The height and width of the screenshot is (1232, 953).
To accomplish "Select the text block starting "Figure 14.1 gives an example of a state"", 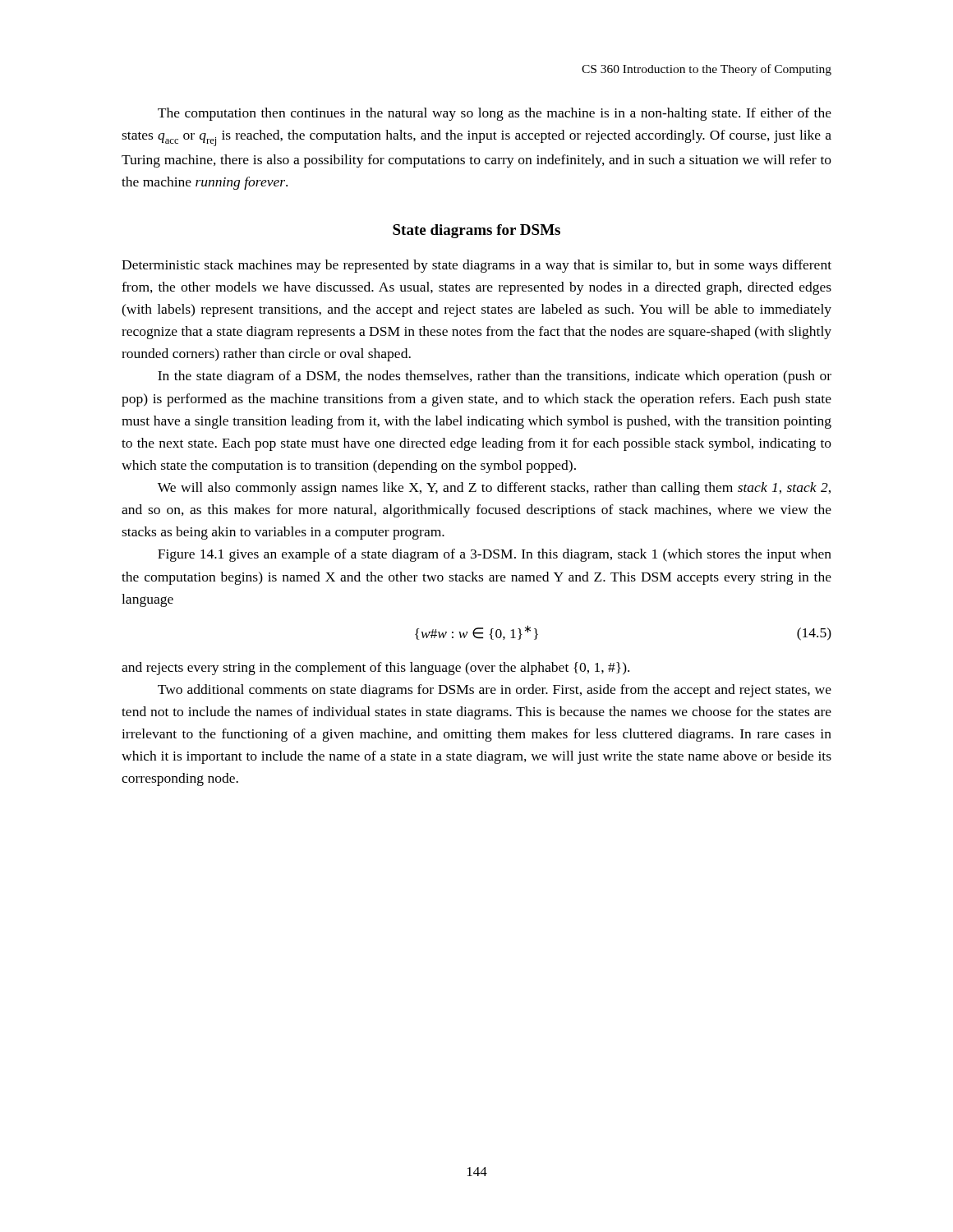I will (x=476, y=577).
